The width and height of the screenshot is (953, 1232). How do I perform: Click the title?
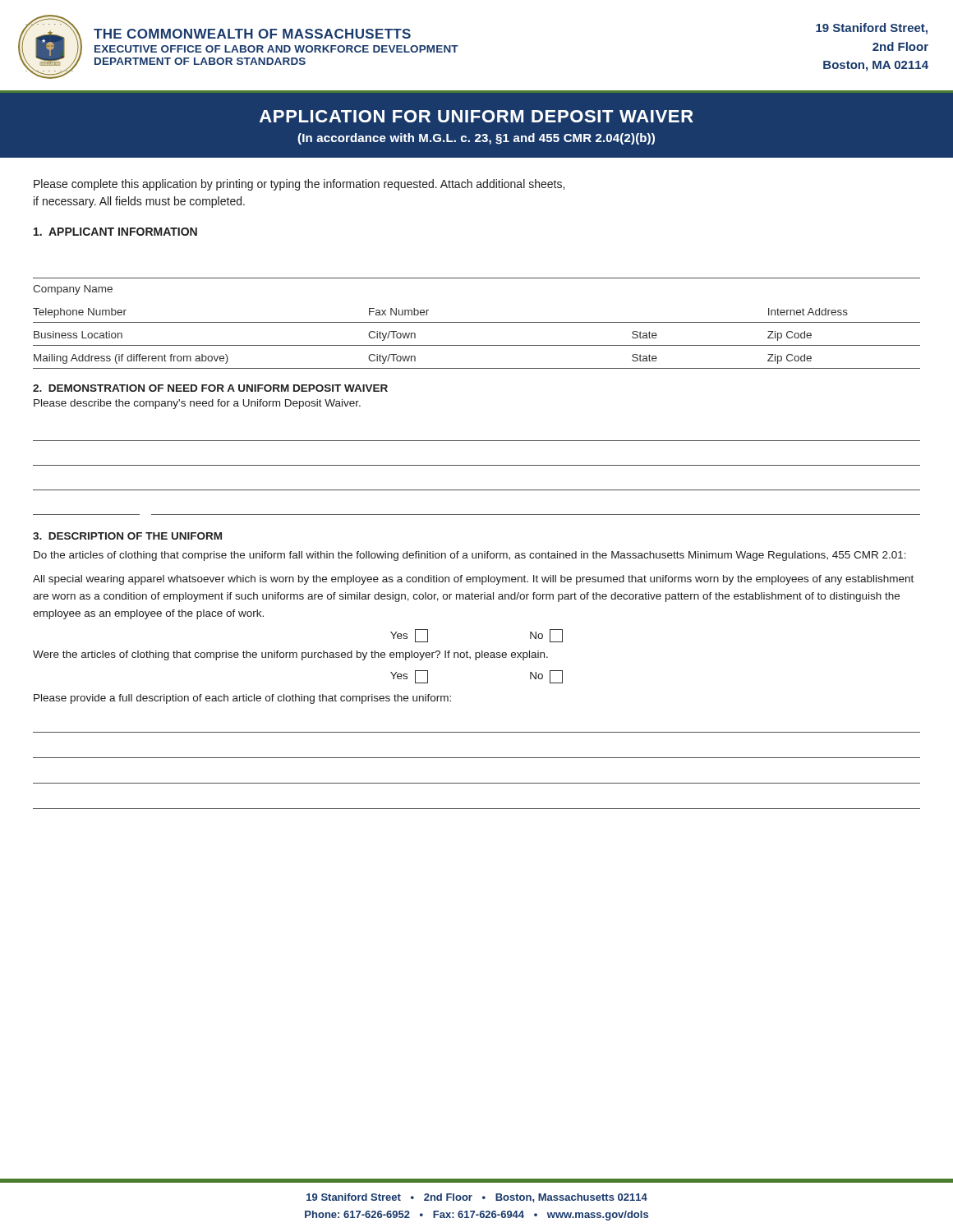coord(476,125)
